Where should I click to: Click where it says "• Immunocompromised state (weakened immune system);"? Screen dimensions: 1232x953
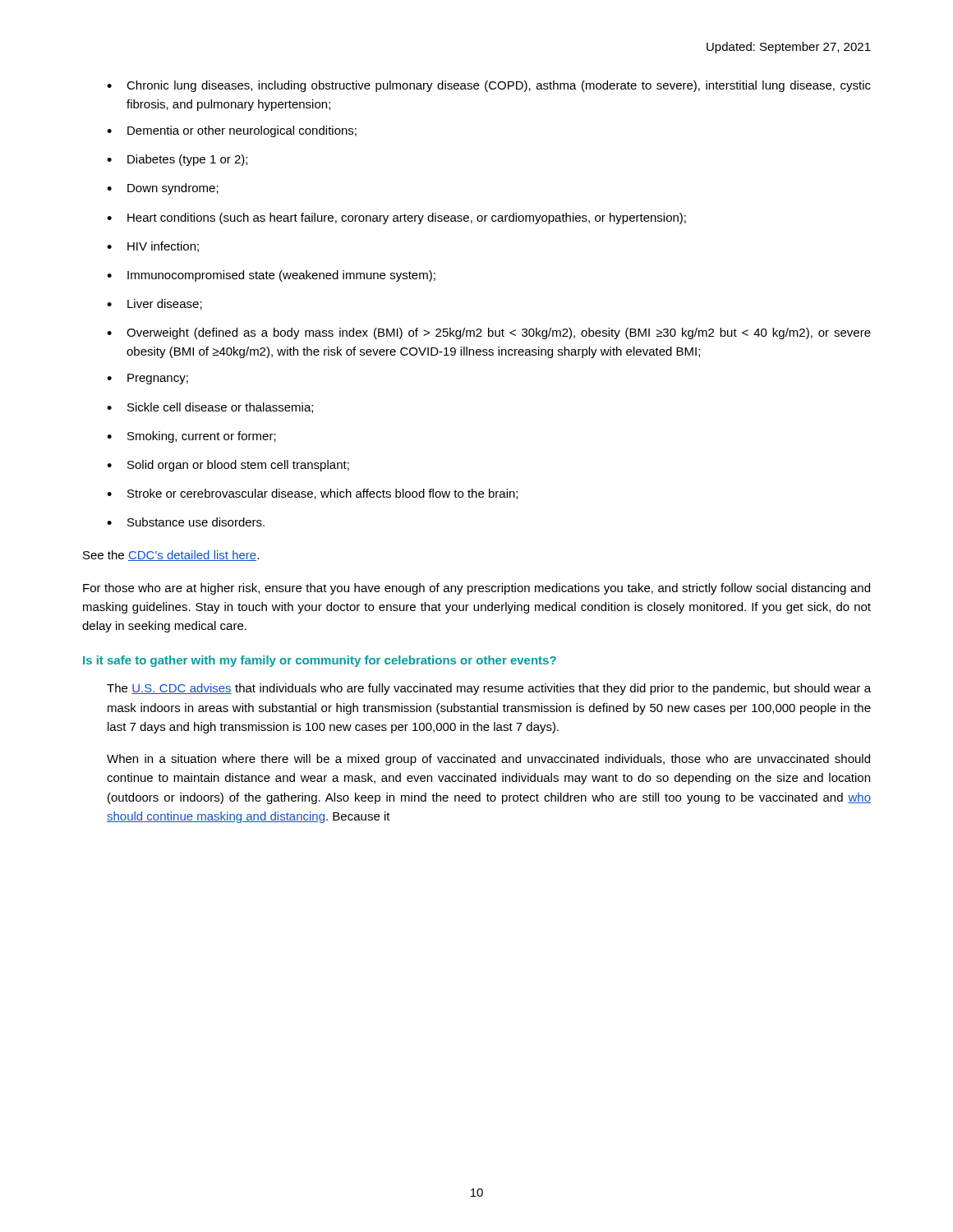(271, 276)
